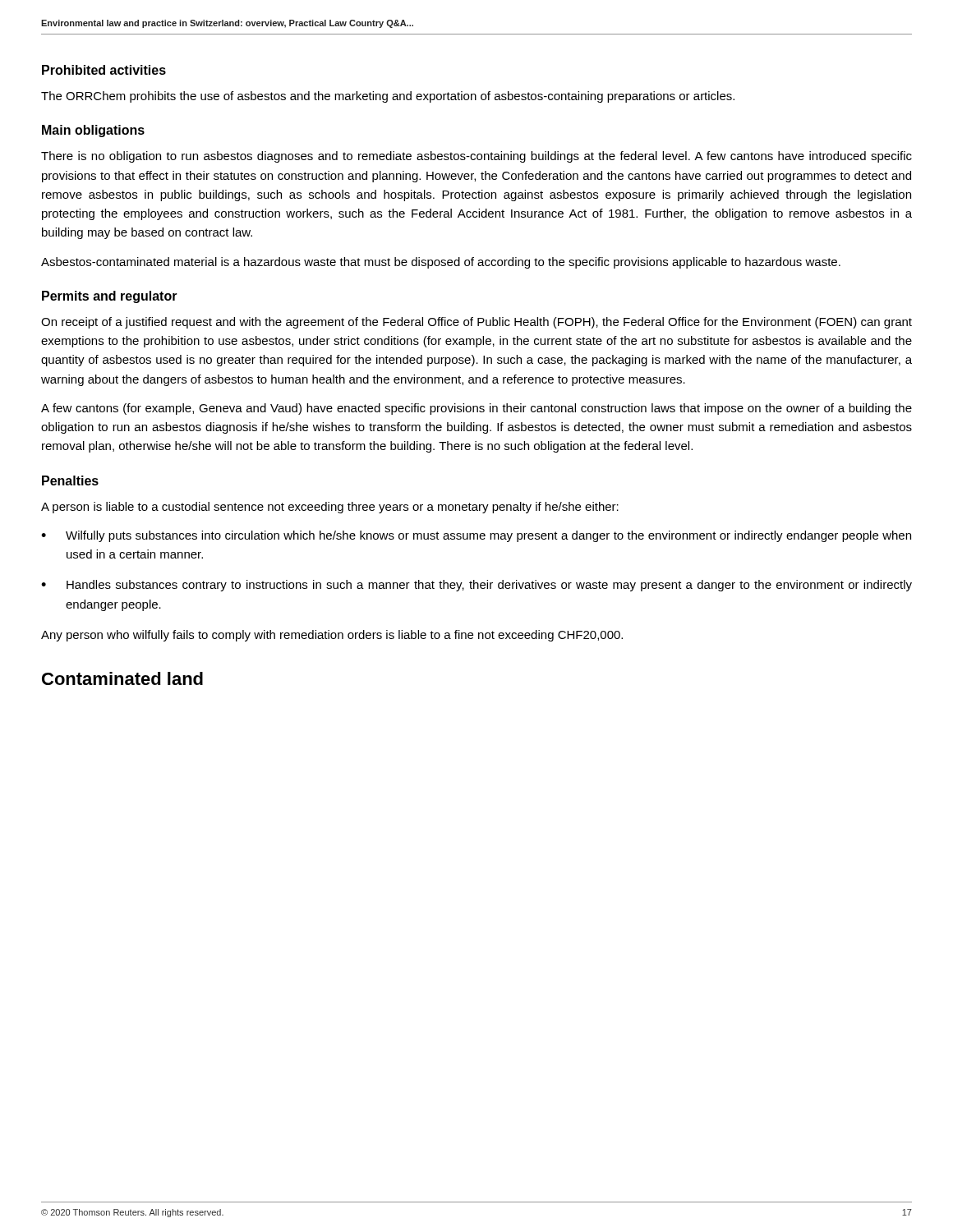
Task: Find the section header containing "Main obligations"
Action: coord(93,130)
